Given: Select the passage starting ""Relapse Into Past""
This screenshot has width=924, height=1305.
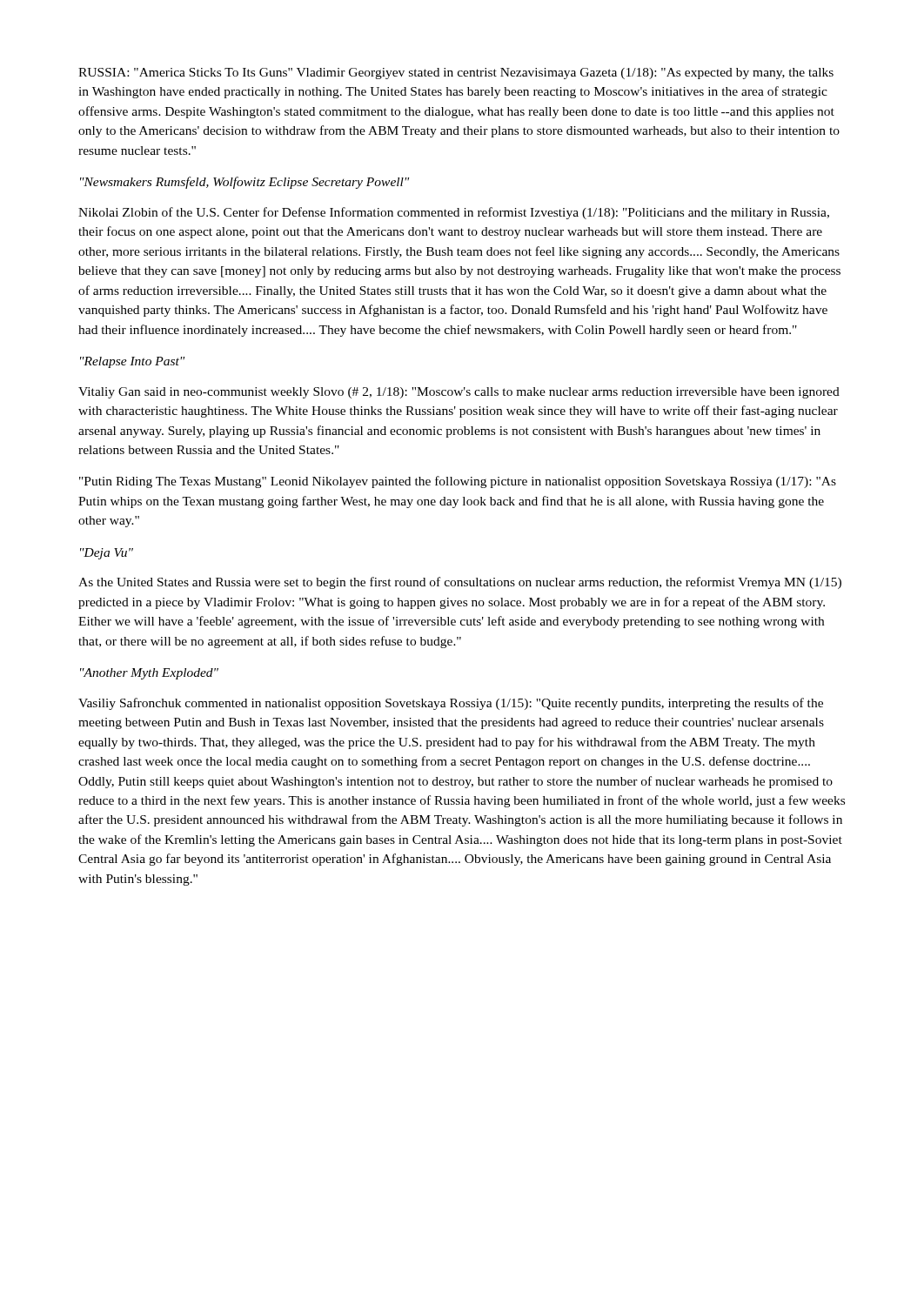Looking at the screenshot, I should pos(132,361).
